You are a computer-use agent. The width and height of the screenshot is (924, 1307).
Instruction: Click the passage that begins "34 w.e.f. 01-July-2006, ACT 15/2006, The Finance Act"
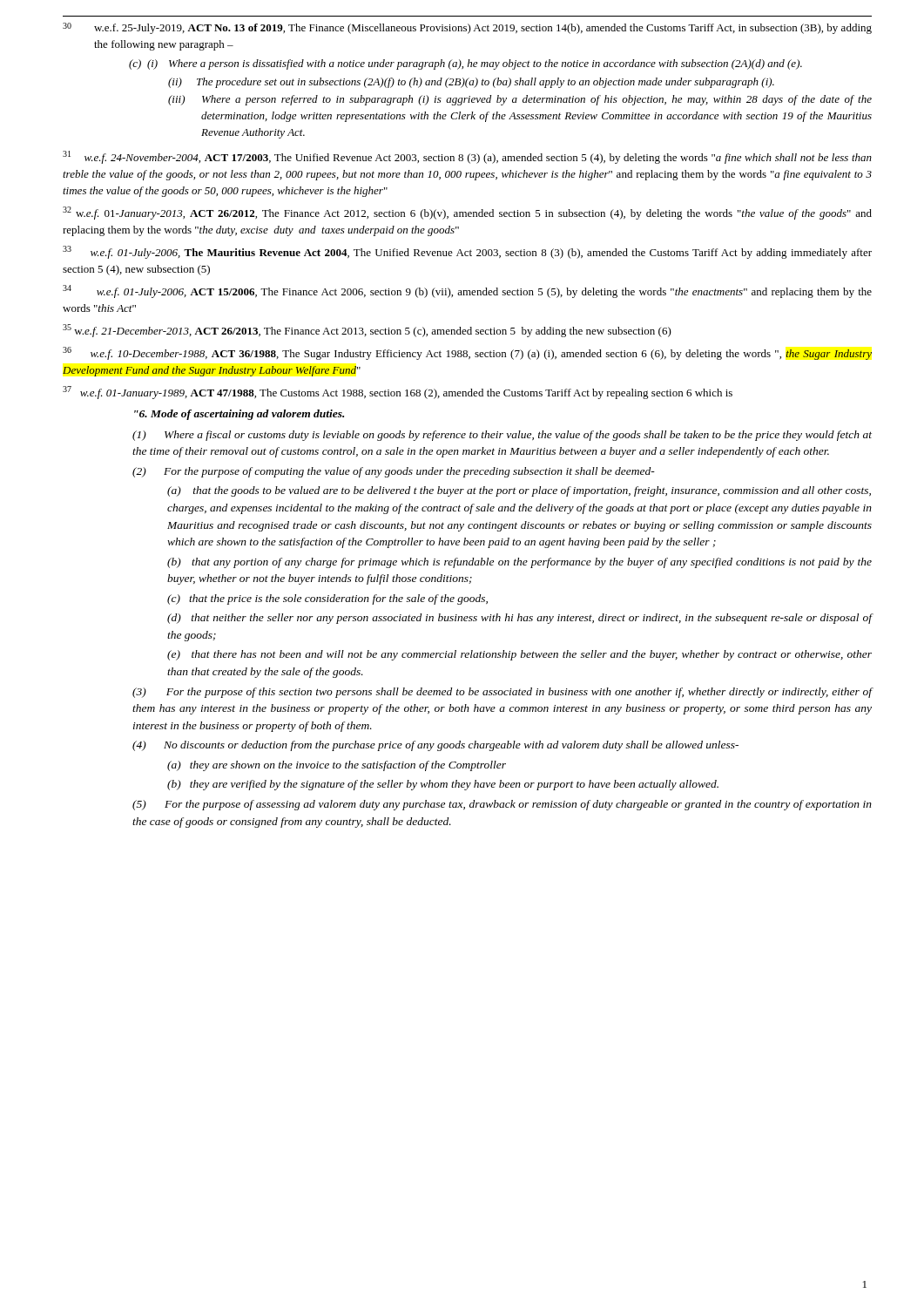[467, 299]
